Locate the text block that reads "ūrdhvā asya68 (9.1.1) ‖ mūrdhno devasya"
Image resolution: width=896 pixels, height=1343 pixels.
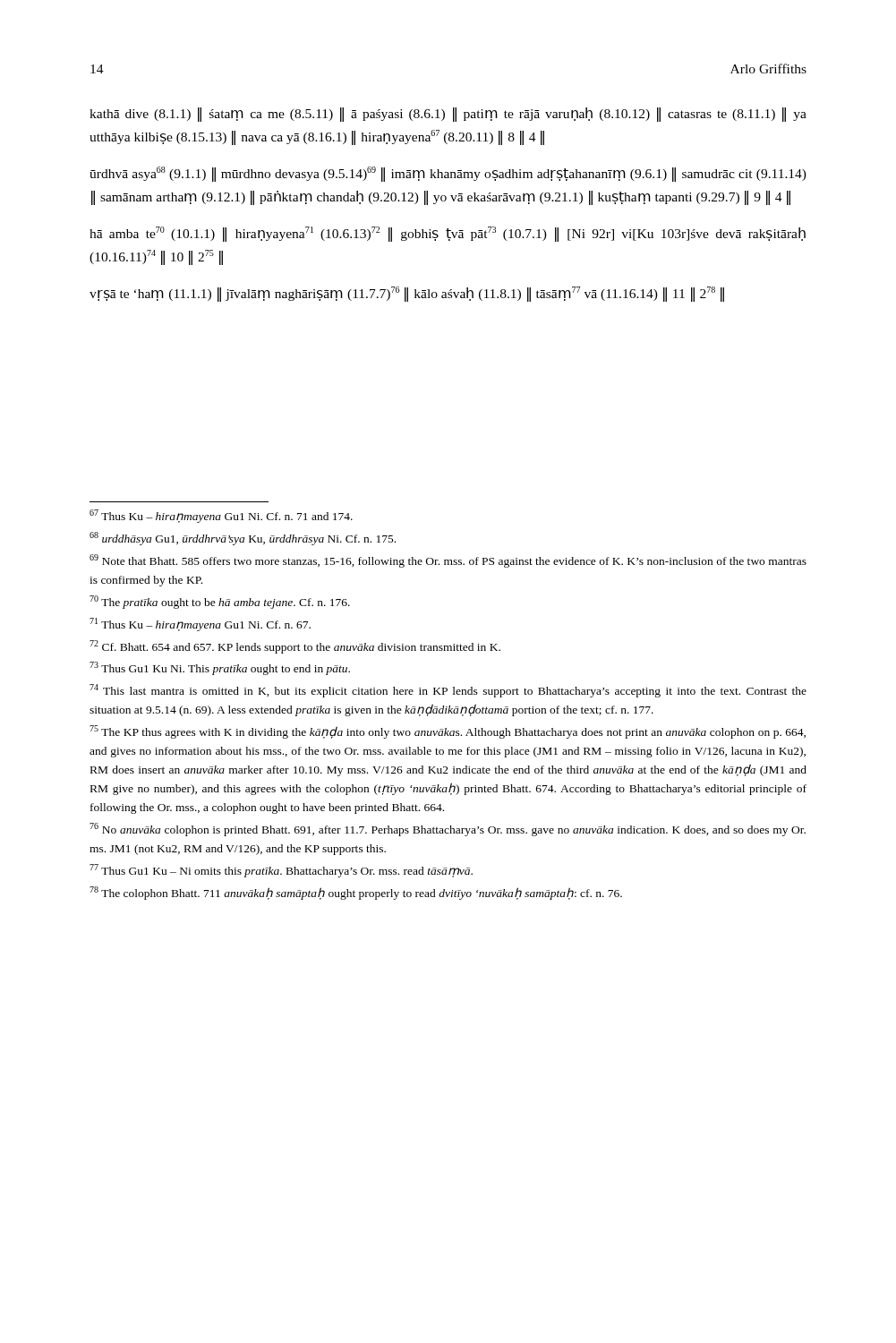[x=448, y=184]
